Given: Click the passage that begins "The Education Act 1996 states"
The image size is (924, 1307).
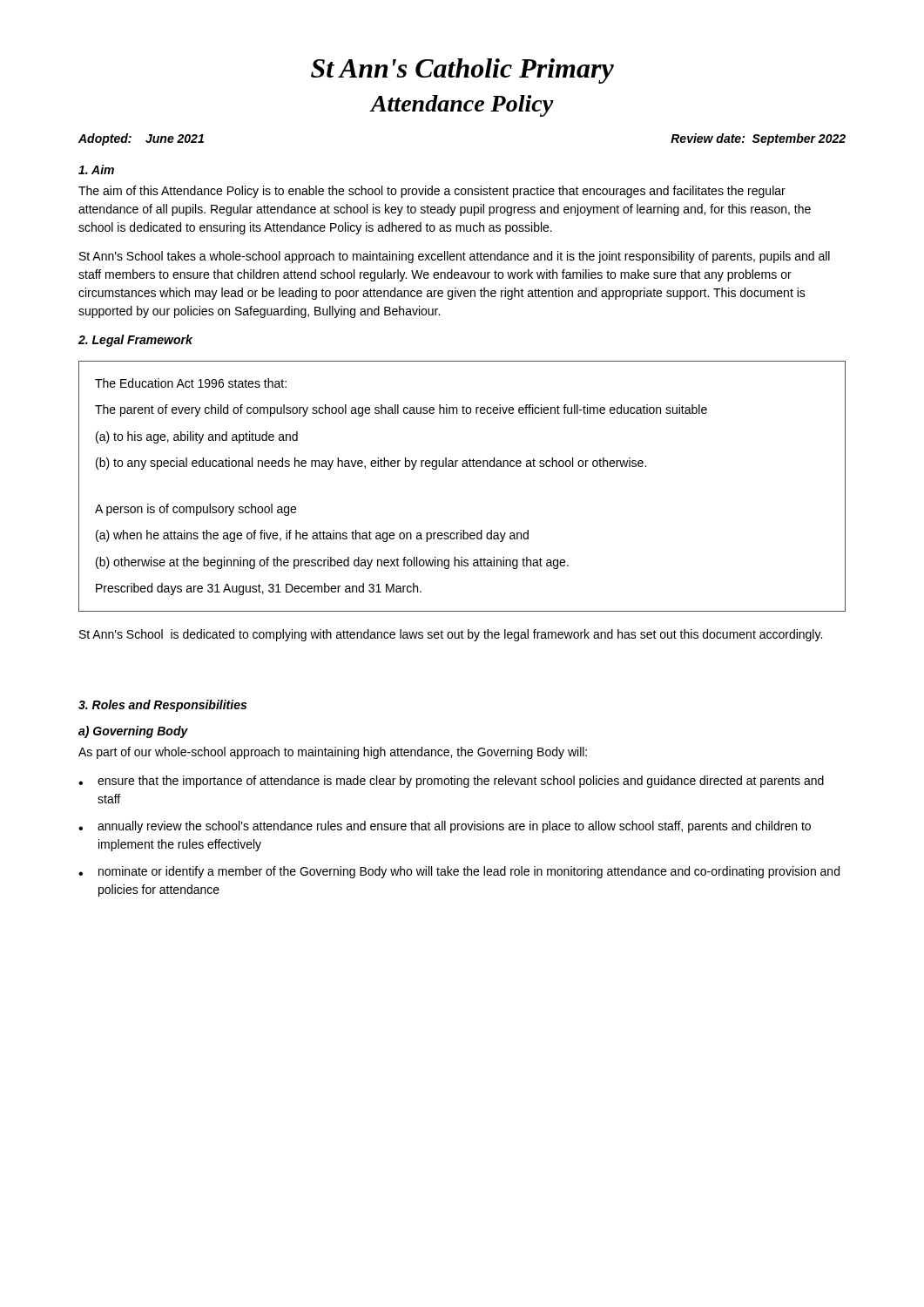Looking at the screenshot, I should click(x=191, y=383).
